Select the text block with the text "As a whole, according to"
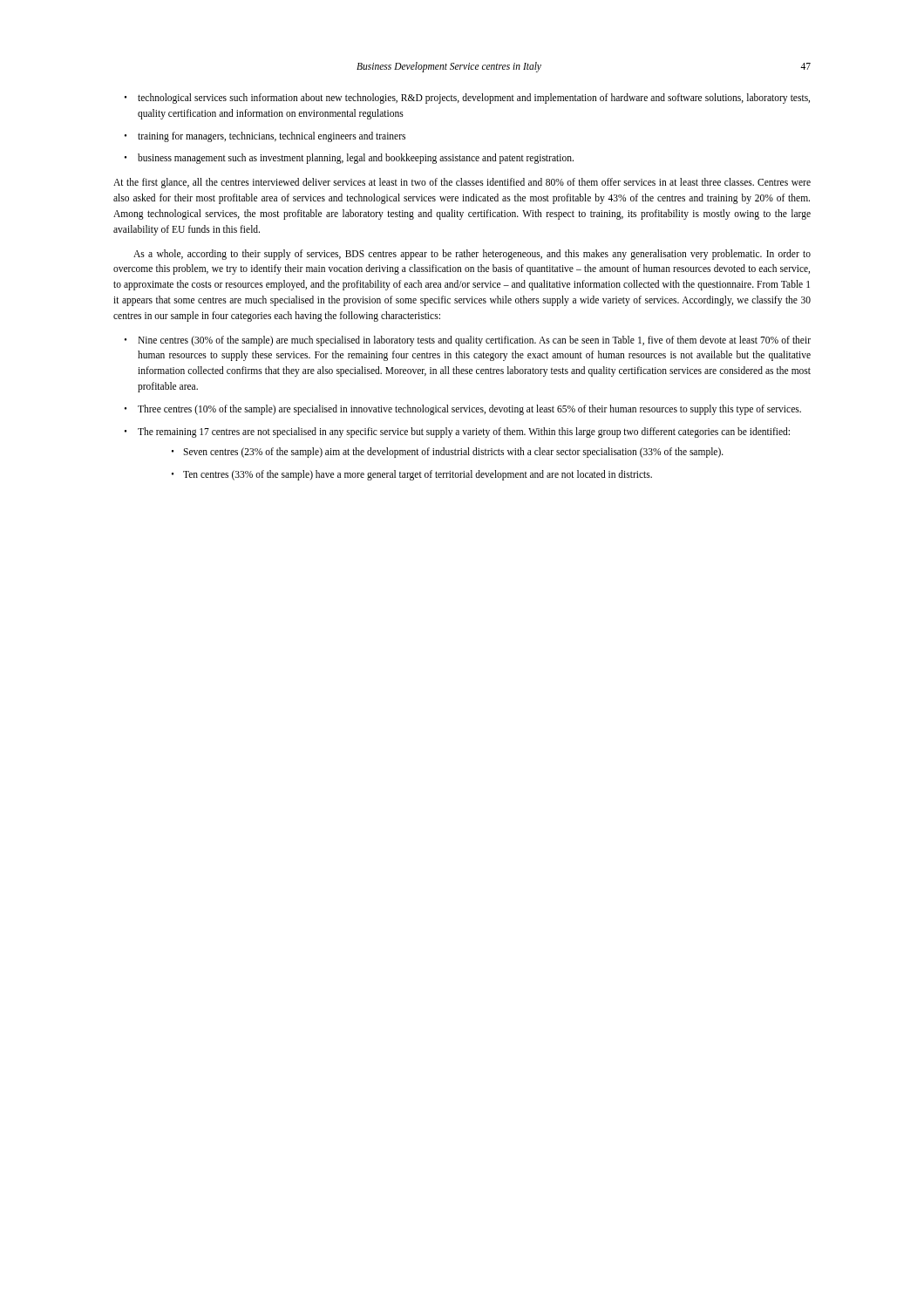The width and height of the screenshot is (924, 1308). point(462,285)
